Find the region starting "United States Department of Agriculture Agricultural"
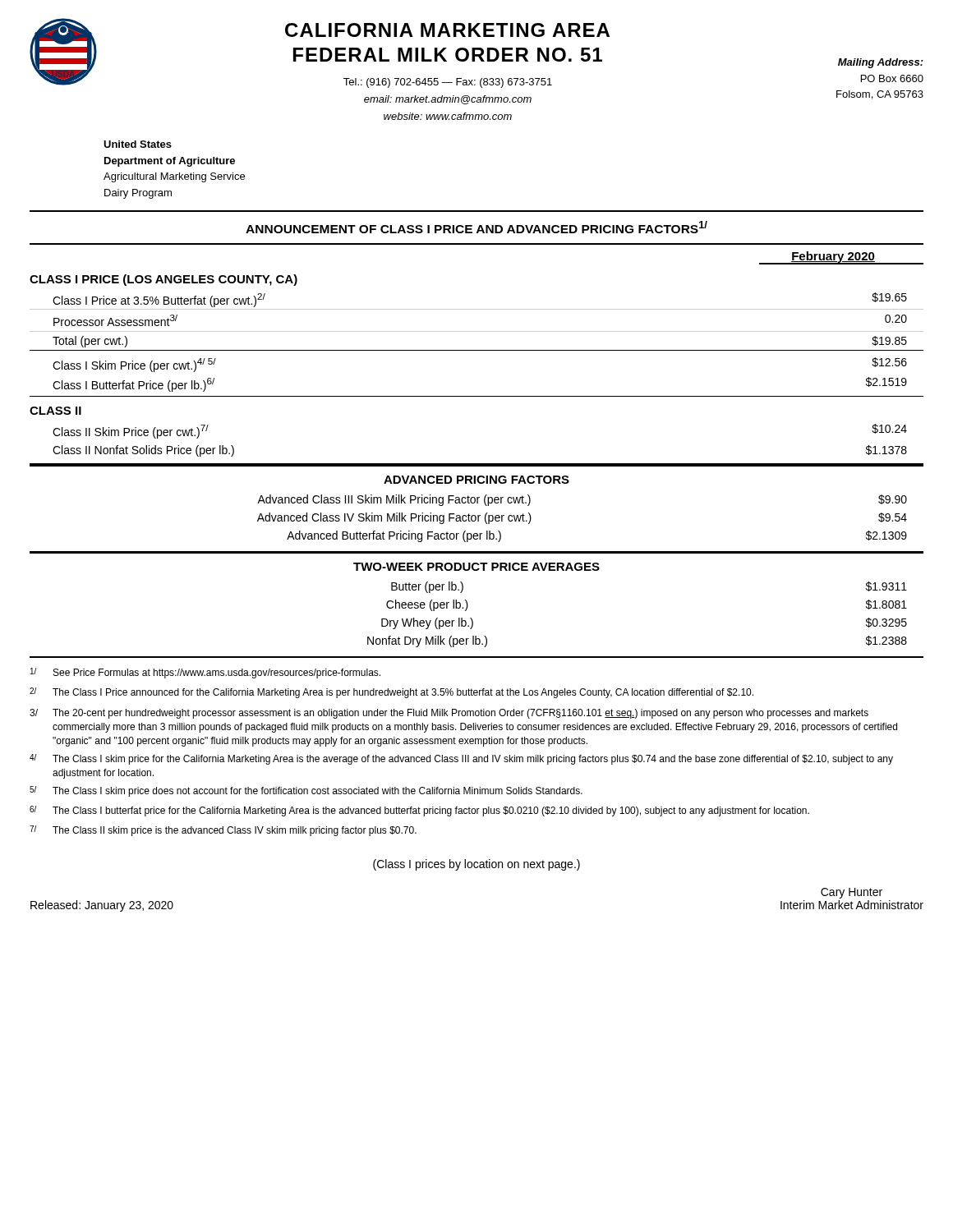Screen dimensions: 1232x953 click(174, 169)
